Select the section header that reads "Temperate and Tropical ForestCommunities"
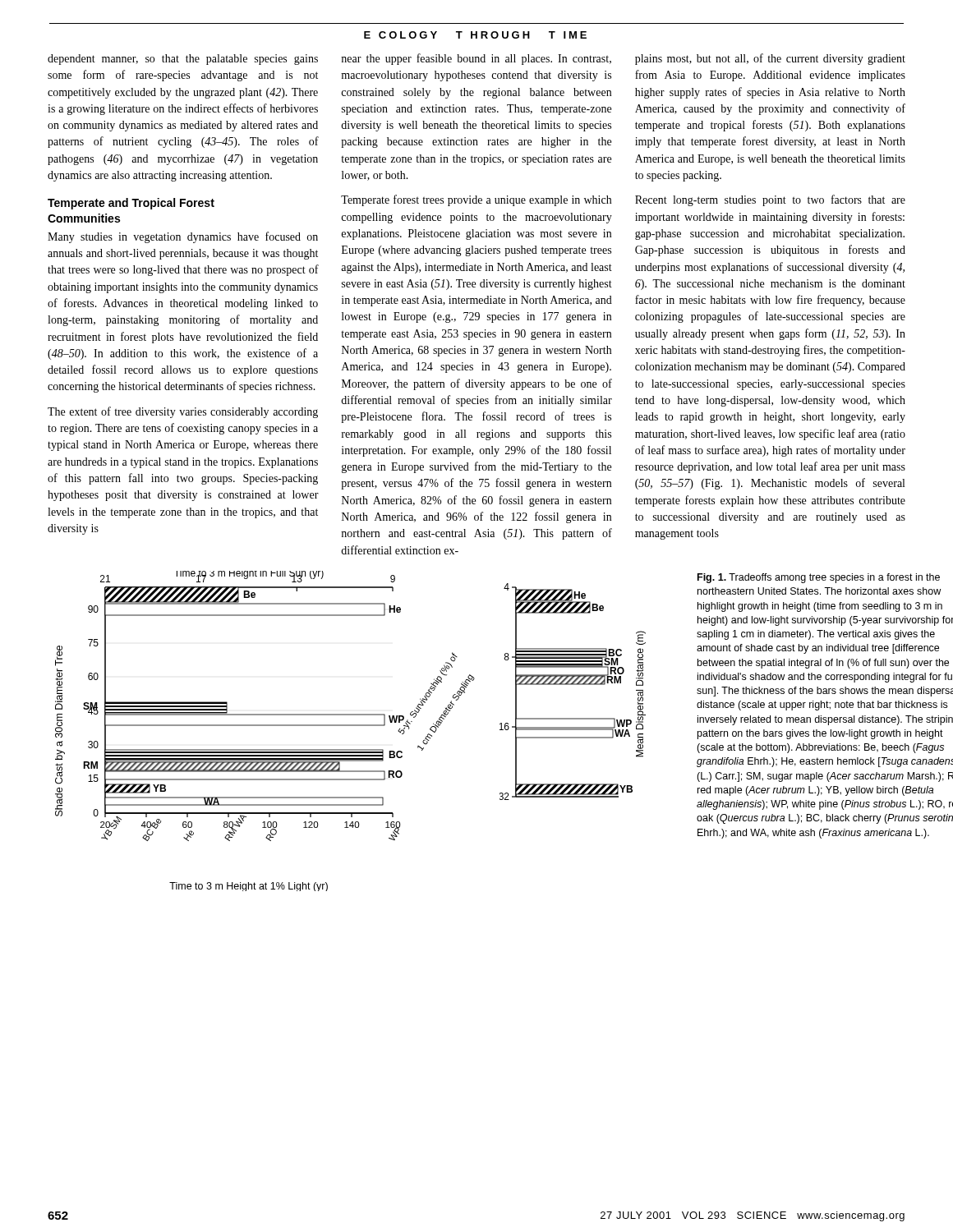The width and height of the screenshot is (953, 1232). point(131,211)
